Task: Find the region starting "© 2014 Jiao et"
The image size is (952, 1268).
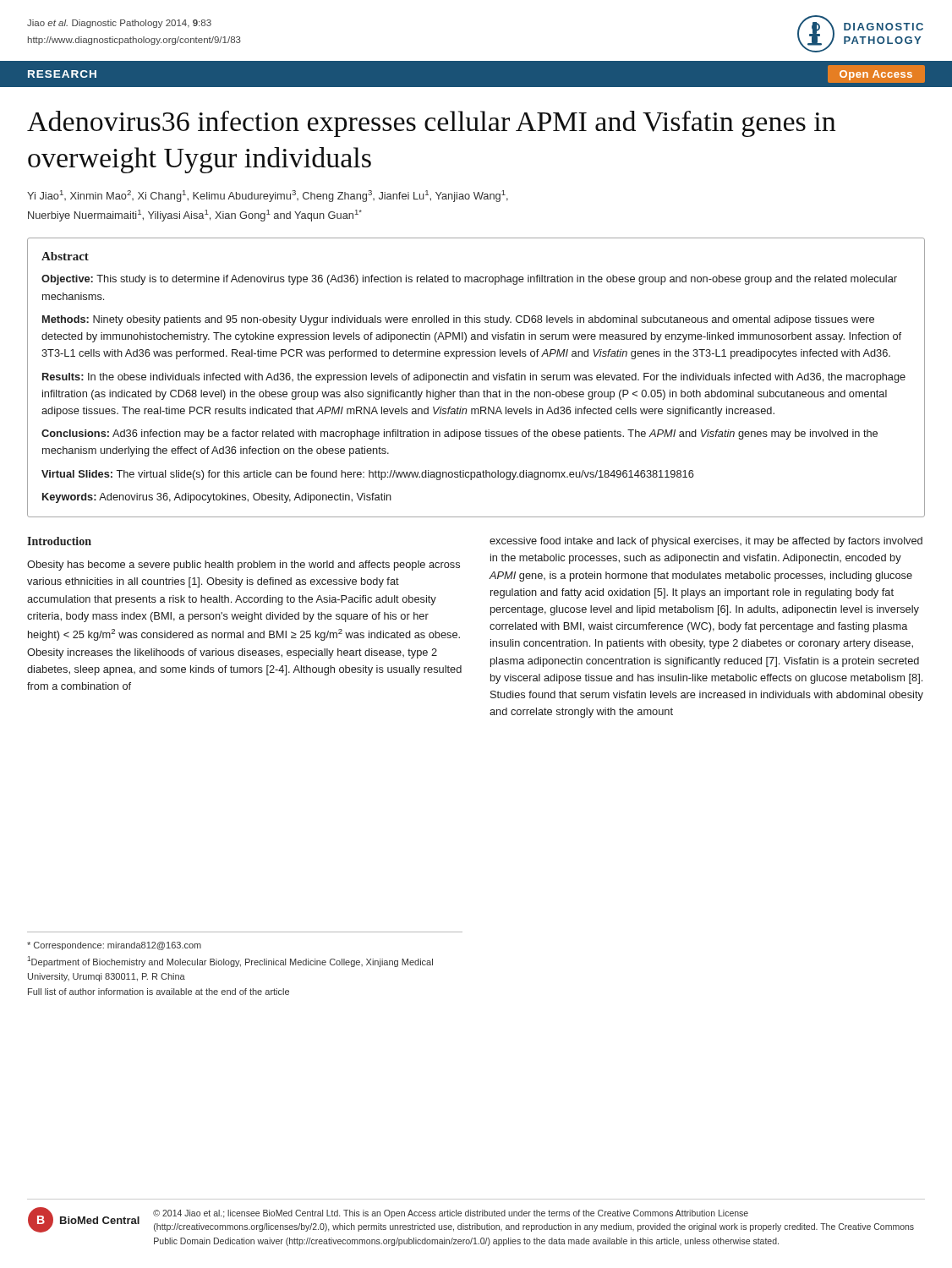Action: (534, 1227)
